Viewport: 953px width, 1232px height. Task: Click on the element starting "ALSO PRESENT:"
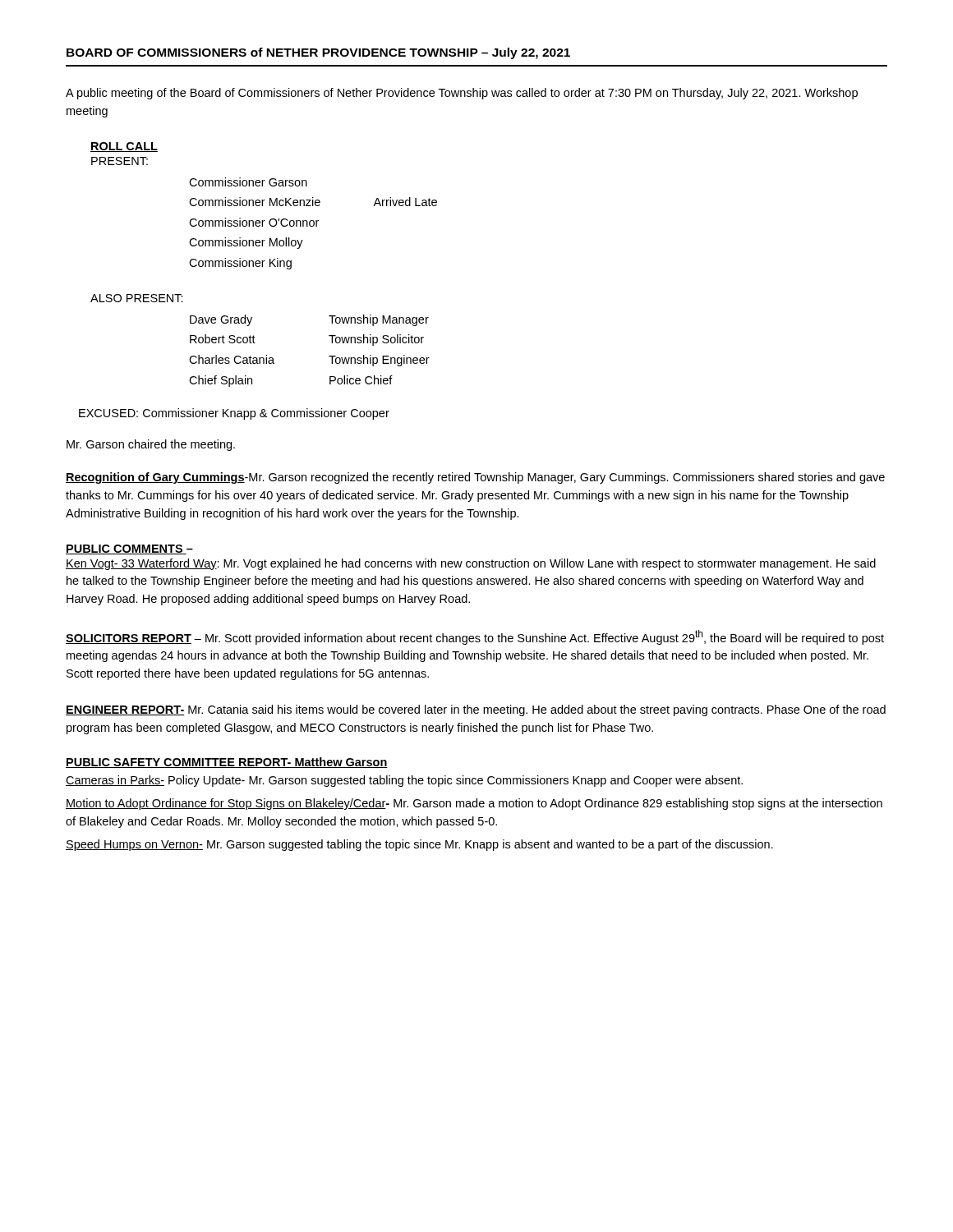(x=137, y=298)
